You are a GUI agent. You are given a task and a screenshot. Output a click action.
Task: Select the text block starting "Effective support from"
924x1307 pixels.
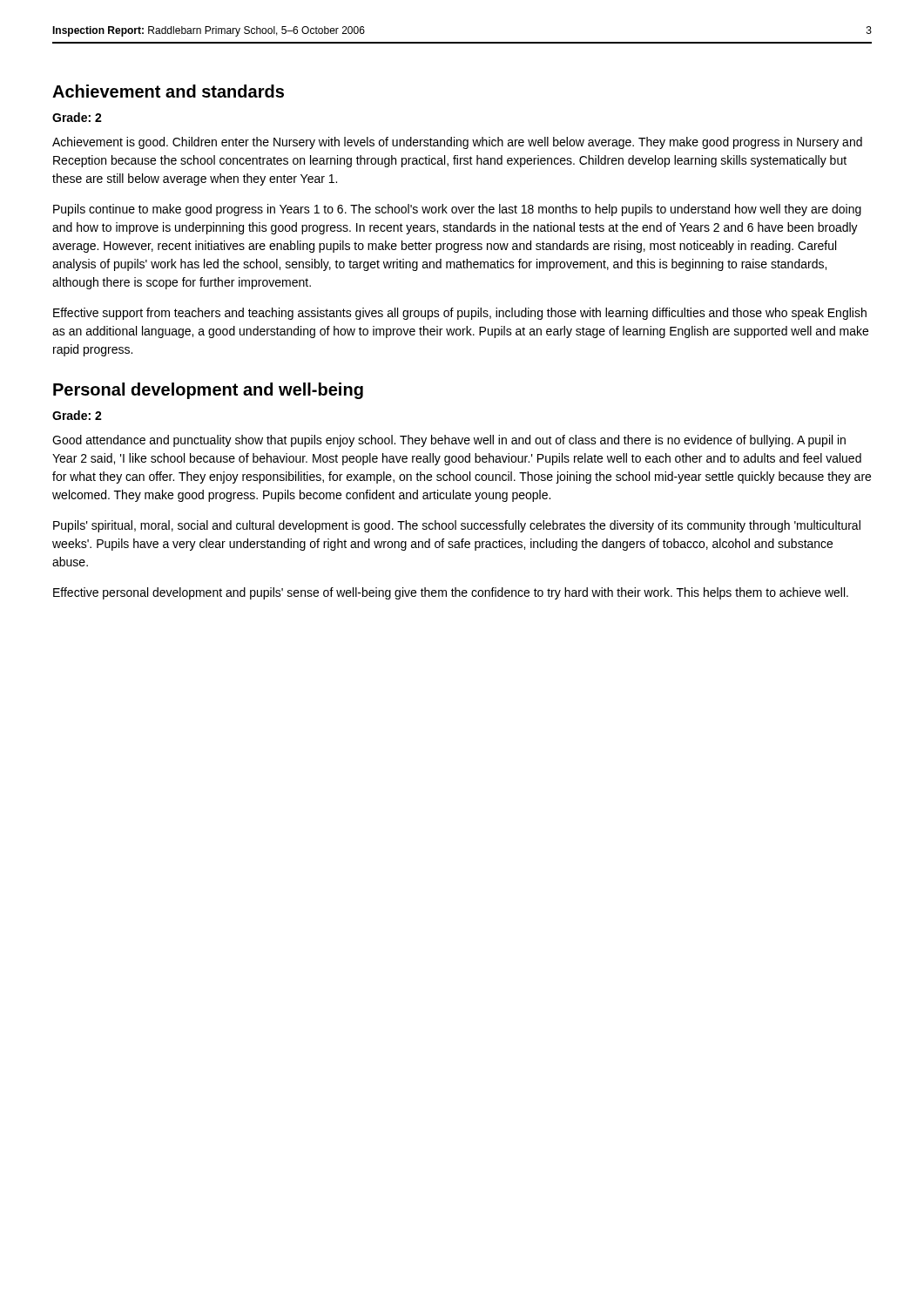point(461,331)
